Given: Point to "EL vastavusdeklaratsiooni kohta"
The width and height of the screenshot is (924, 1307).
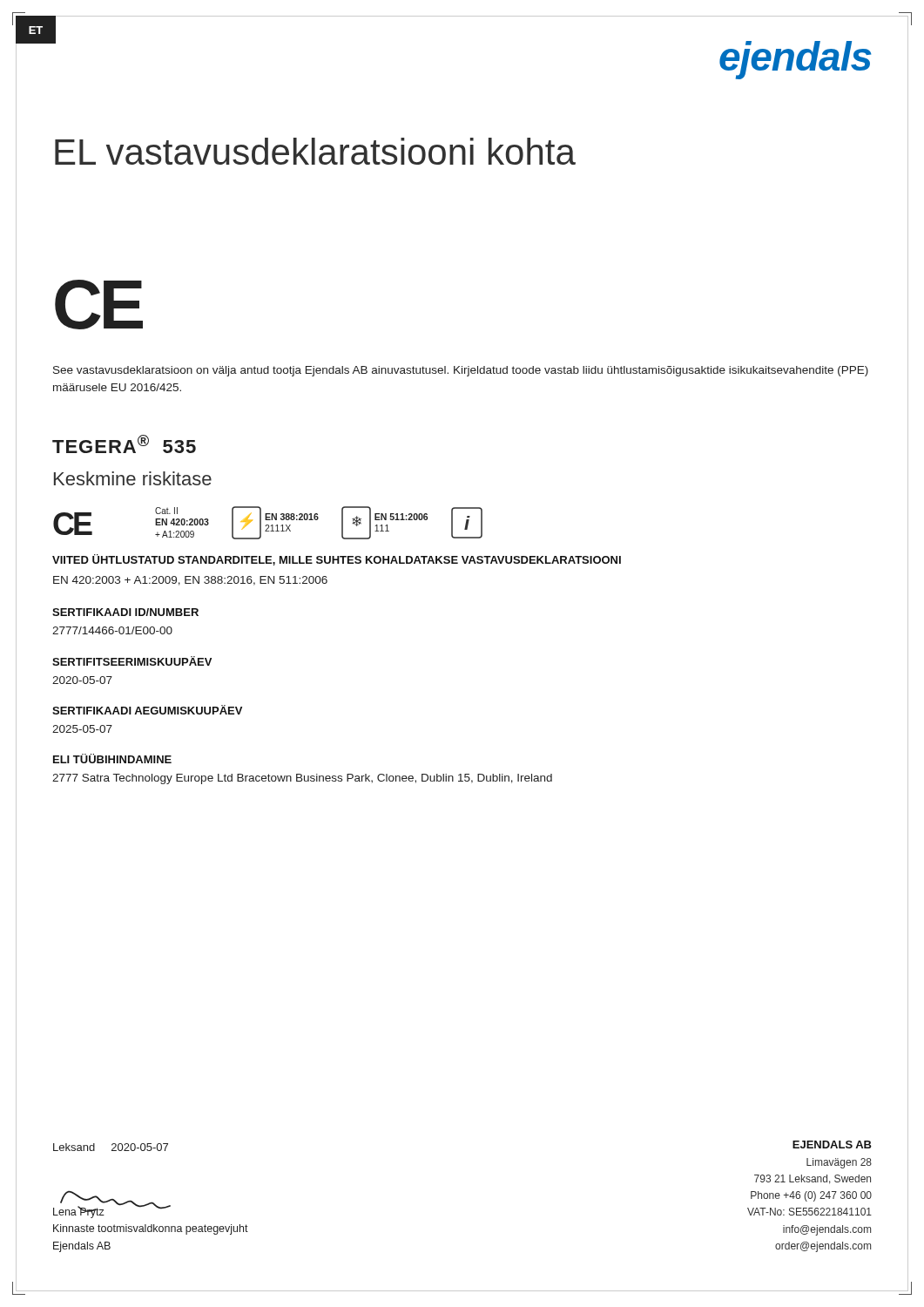Looking at the screenshot, I should [x=314, y=152].
